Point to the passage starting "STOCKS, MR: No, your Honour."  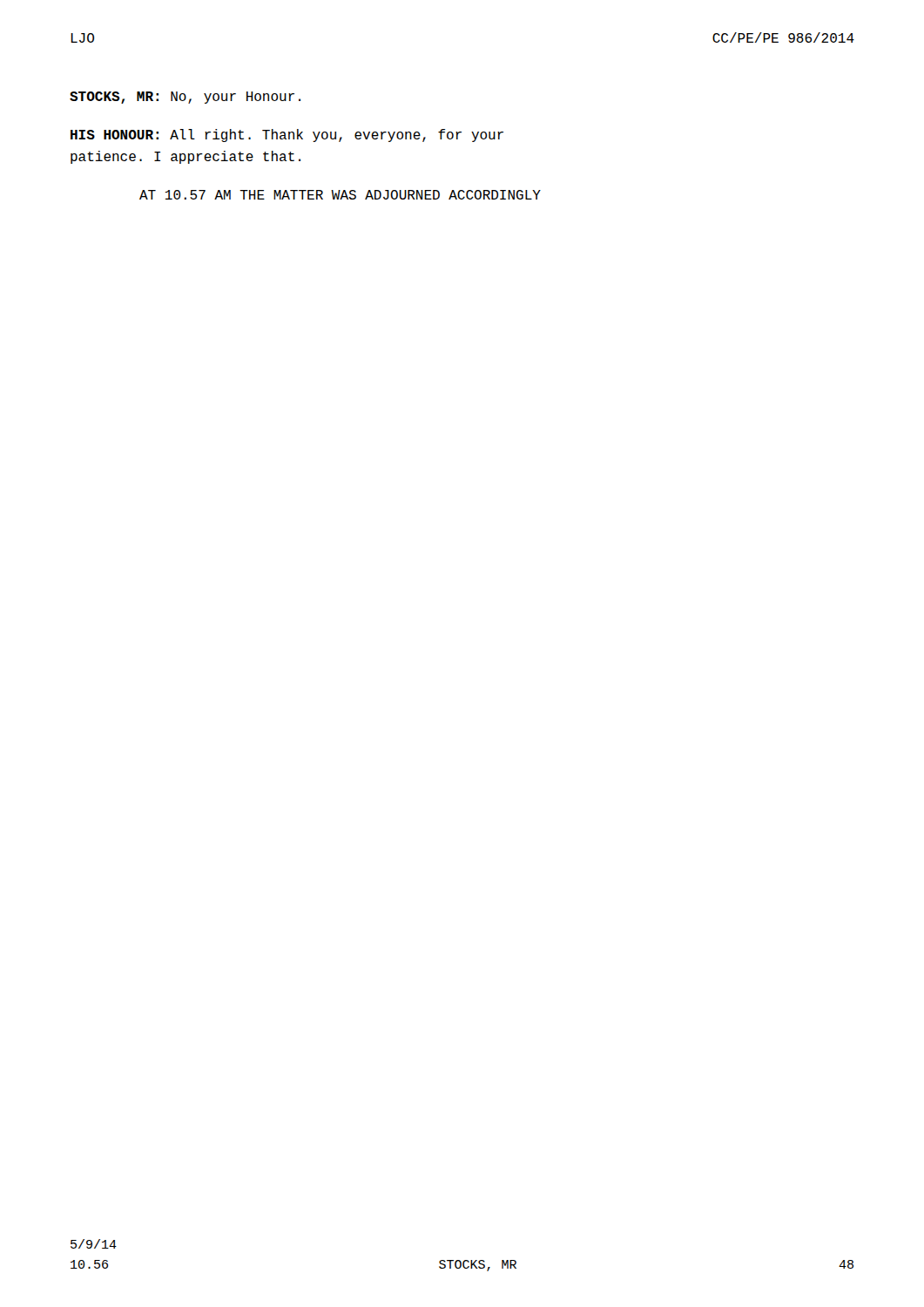187,98
